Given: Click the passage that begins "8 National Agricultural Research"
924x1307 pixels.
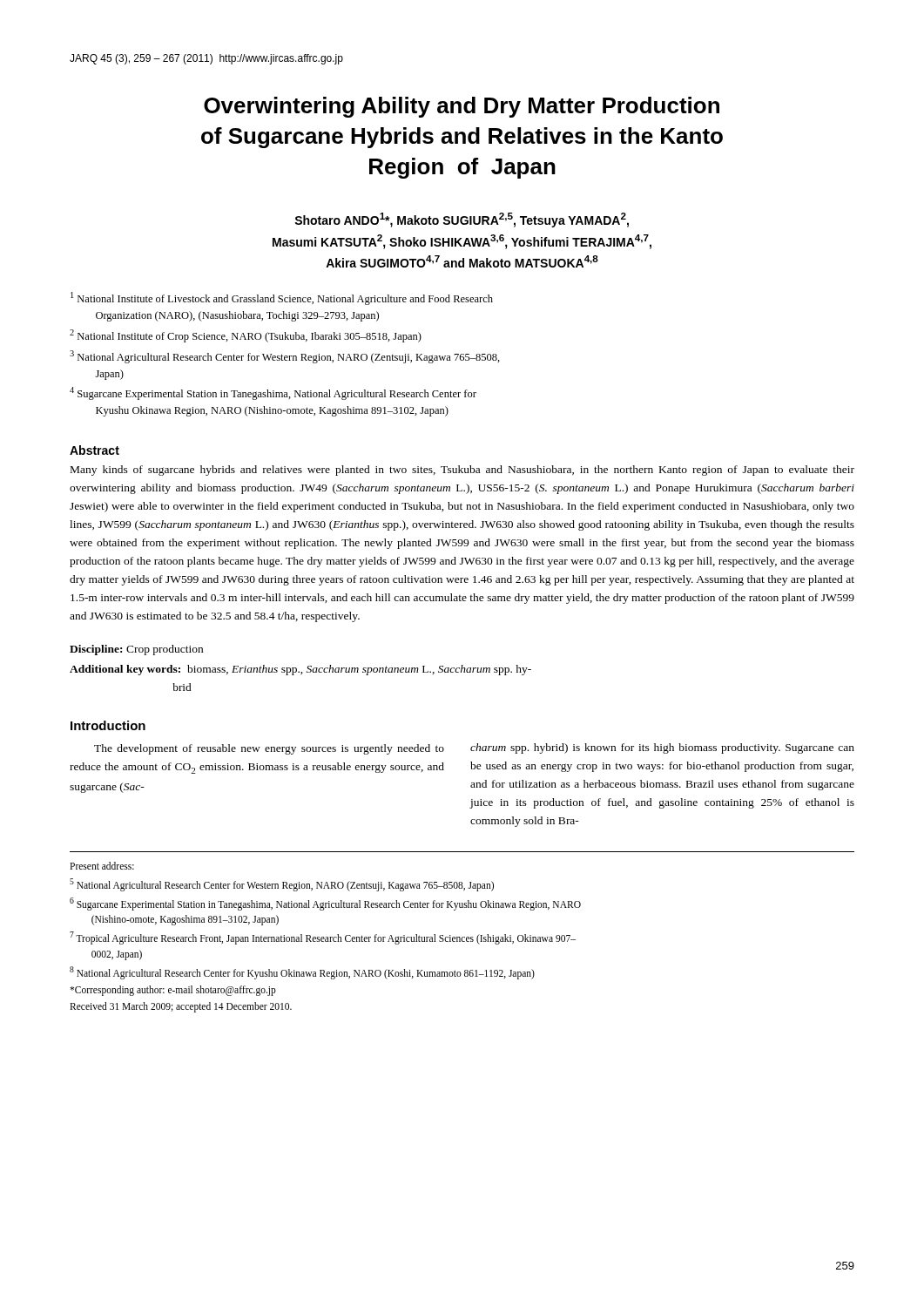Looking at the screenshot, I should (462, 972).
